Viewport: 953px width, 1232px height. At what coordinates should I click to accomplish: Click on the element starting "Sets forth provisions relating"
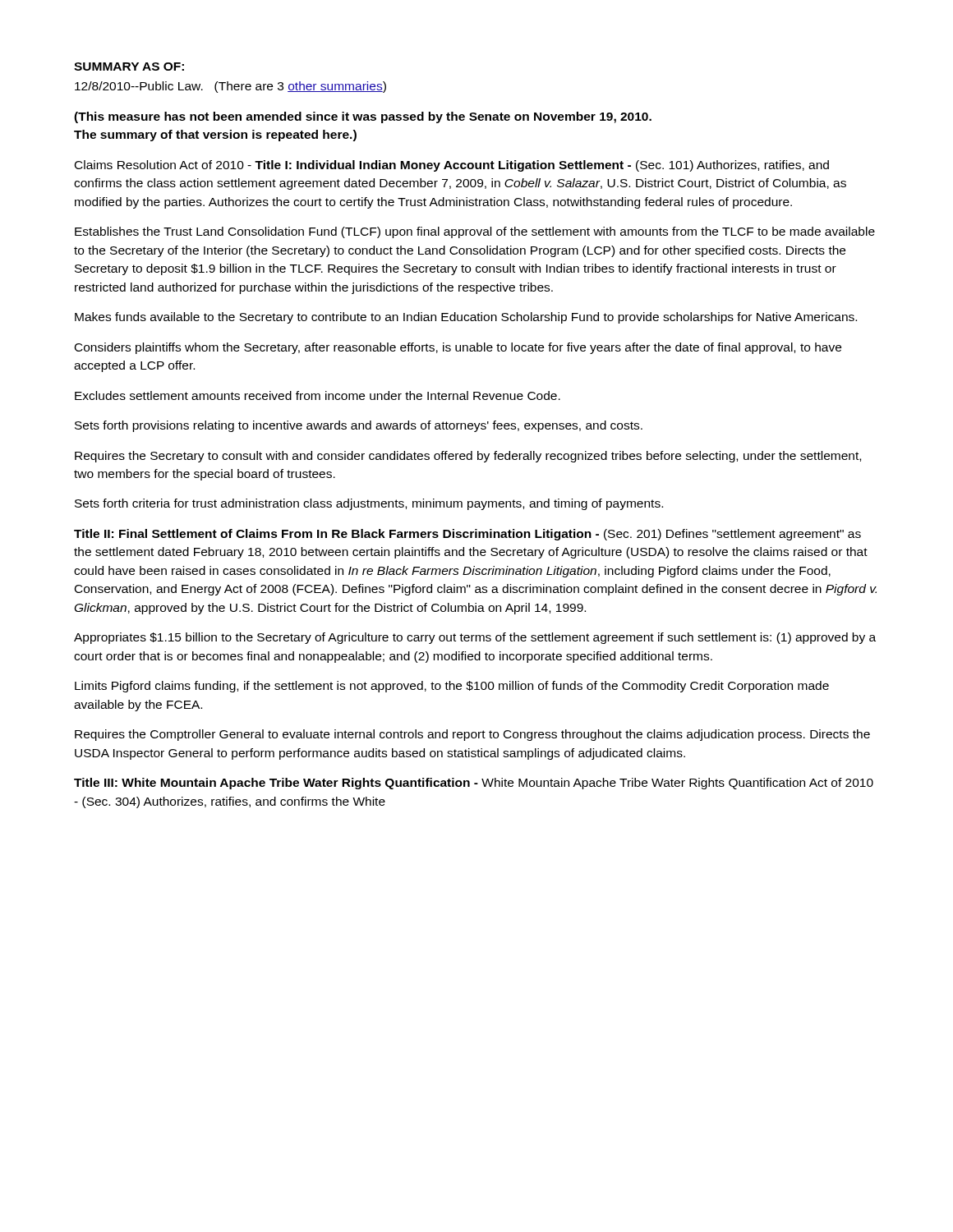coord(359,425)
